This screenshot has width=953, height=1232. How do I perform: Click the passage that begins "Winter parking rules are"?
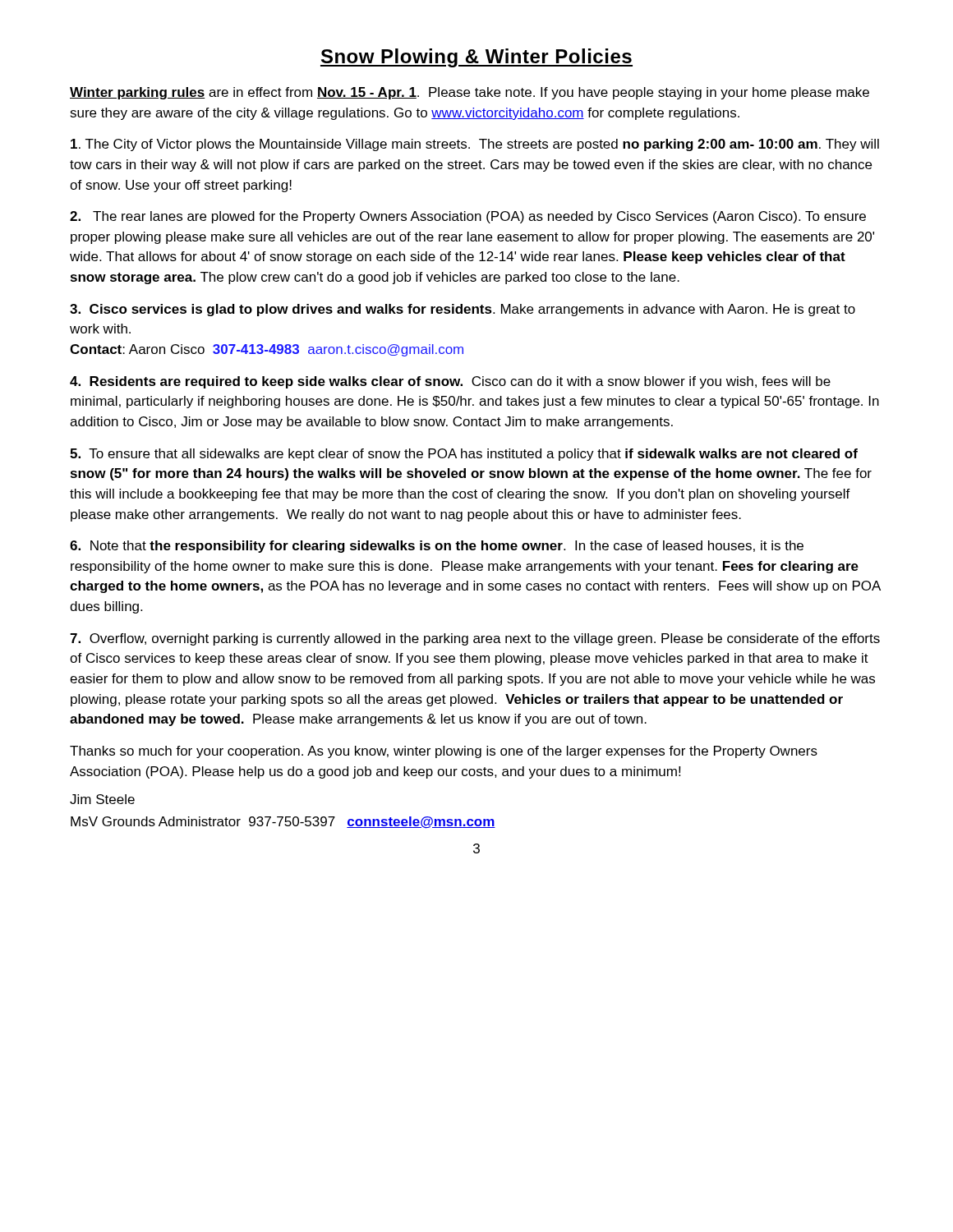tap(470, 103)
